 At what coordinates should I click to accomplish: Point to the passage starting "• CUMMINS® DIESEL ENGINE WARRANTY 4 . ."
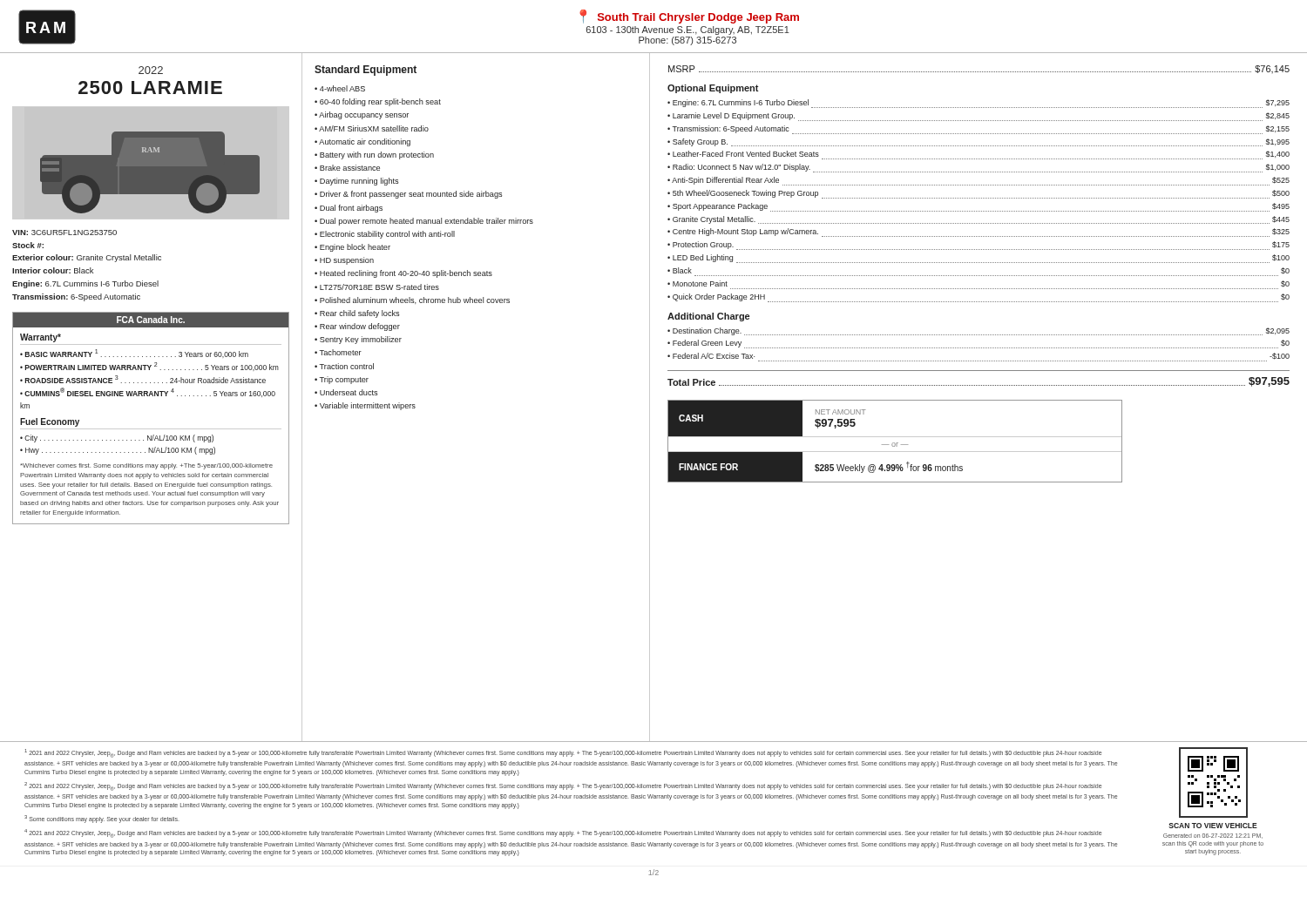(x=148, y=399)
